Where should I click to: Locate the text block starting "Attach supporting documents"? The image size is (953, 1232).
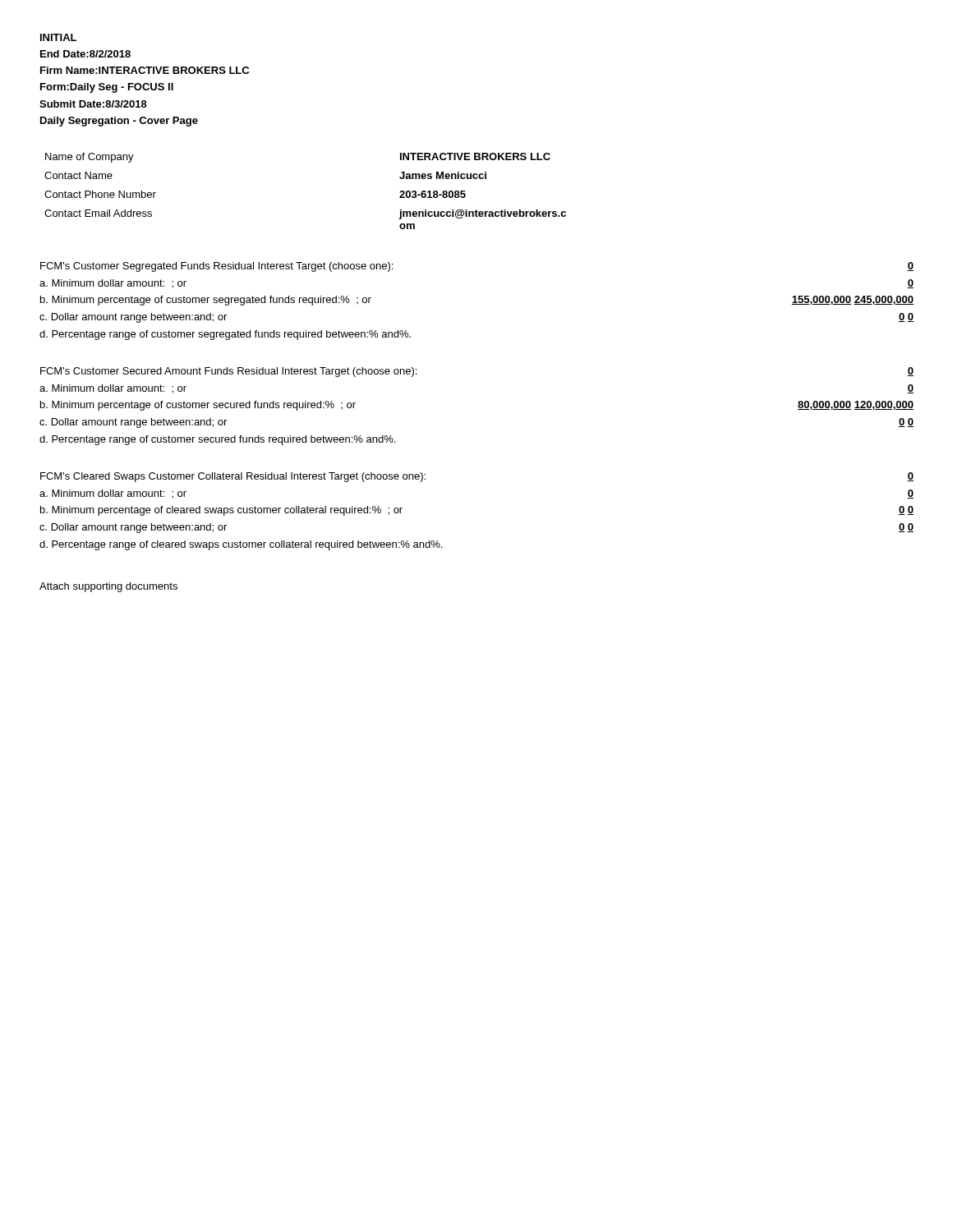point(109,586)
